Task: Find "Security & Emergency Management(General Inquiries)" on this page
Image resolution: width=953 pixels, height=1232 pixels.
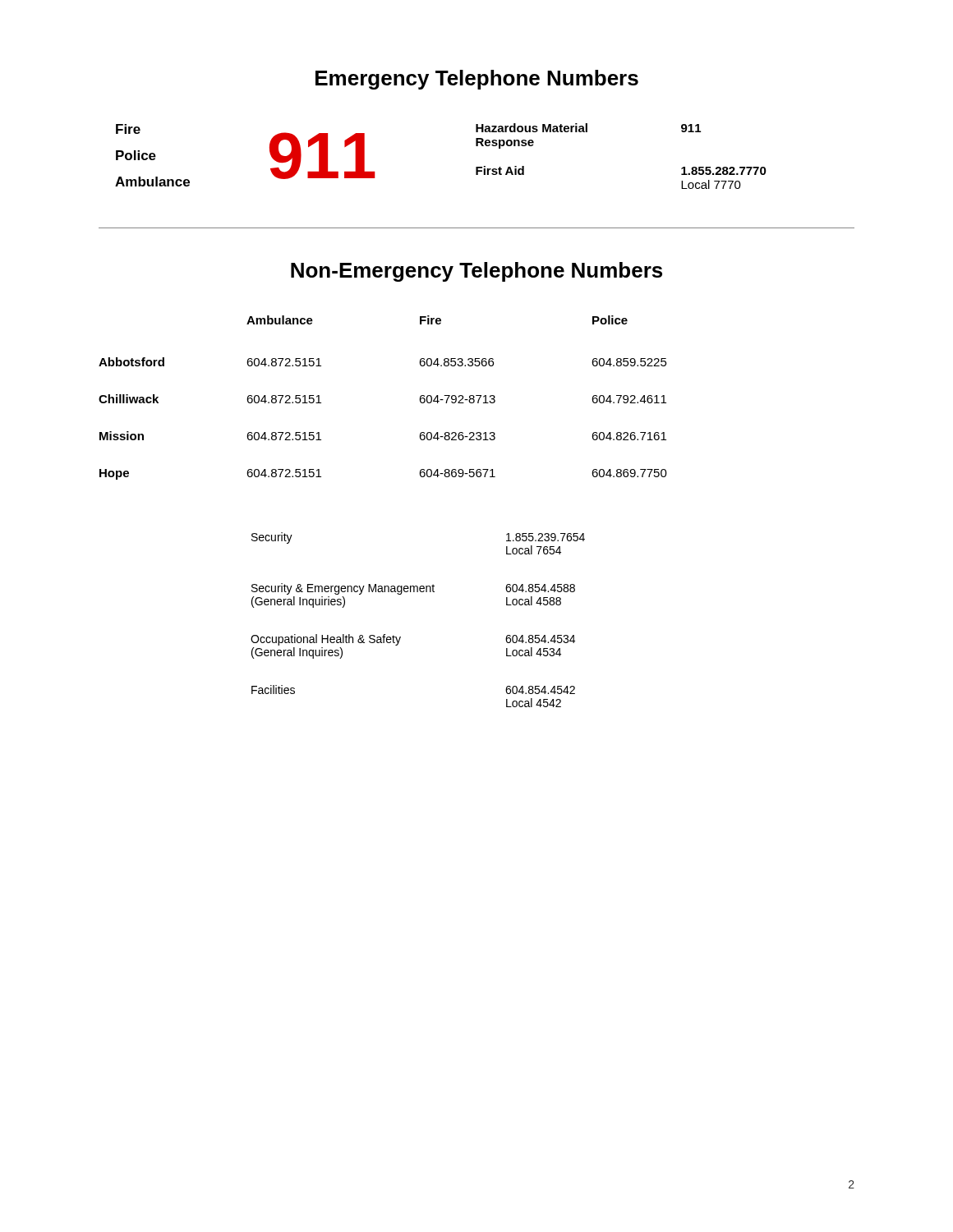Action: coord(343,595)
